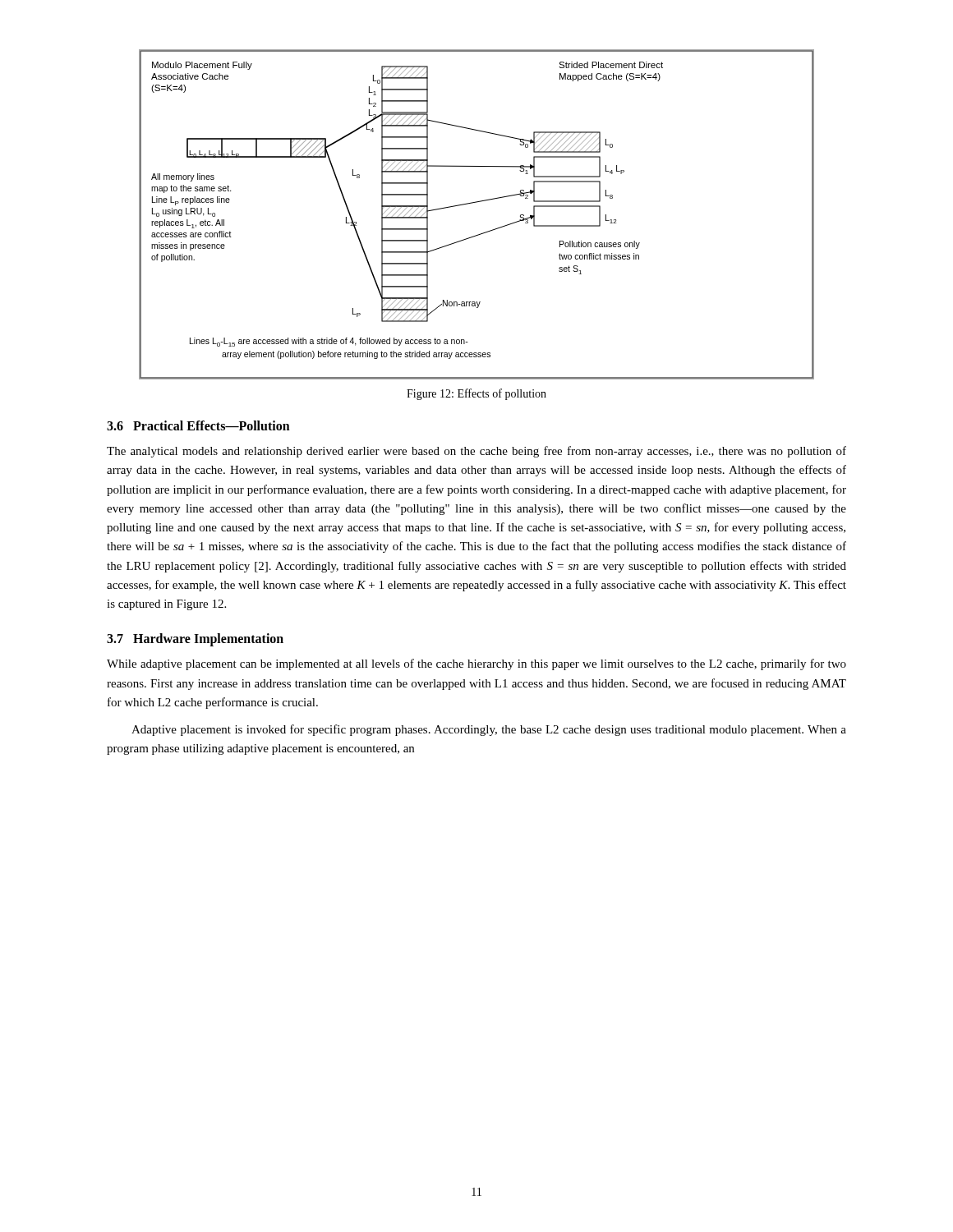This screenshot has height=1232, width=953.
Task: Locate the caption that opens with "Figure 12: Effects"
Action: 476,394
